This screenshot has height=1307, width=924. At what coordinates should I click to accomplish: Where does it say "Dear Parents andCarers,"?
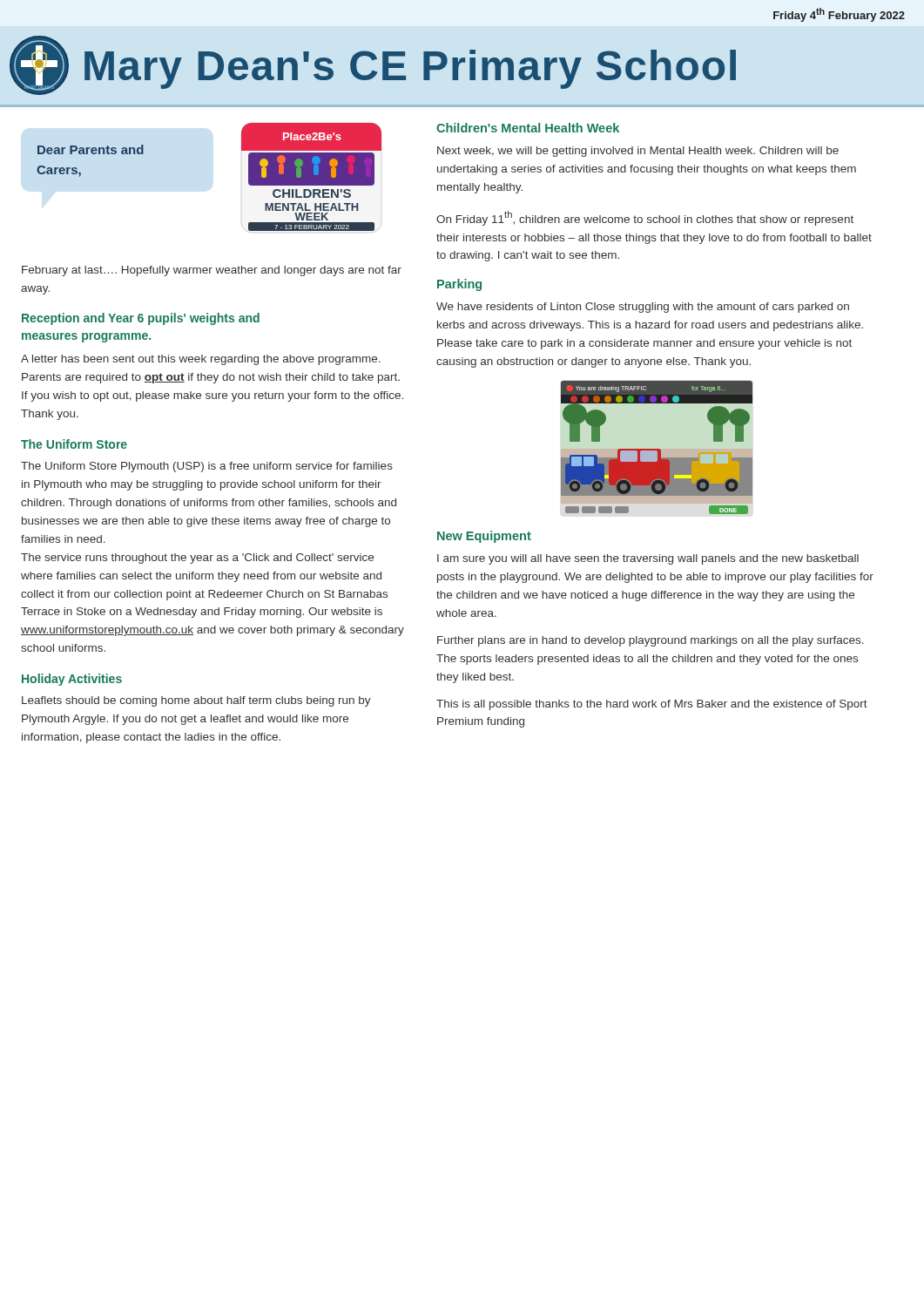tap(90, 167)
